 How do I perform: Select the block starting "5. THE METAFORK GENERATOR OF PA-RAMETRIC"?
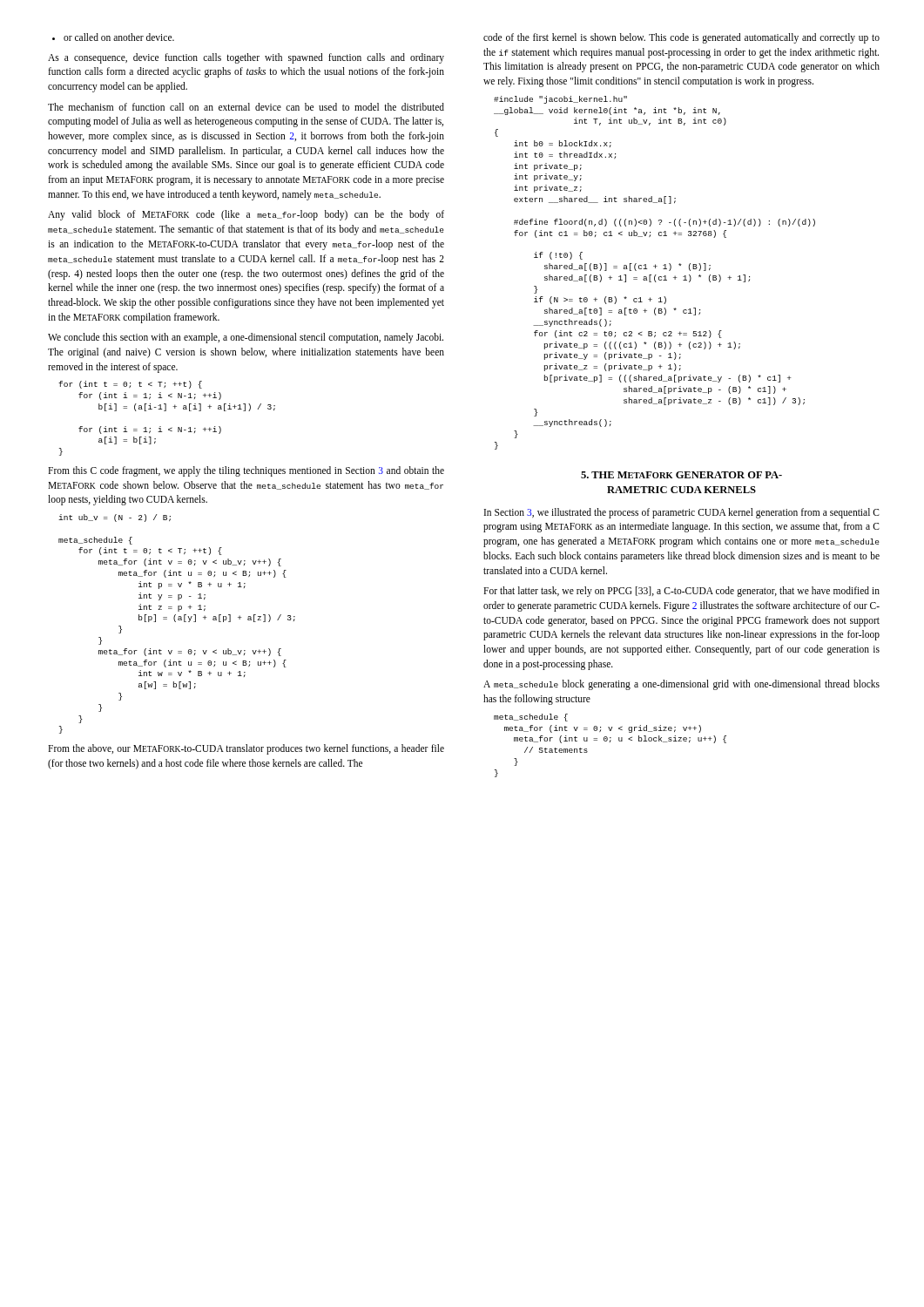tap(681, 483)
